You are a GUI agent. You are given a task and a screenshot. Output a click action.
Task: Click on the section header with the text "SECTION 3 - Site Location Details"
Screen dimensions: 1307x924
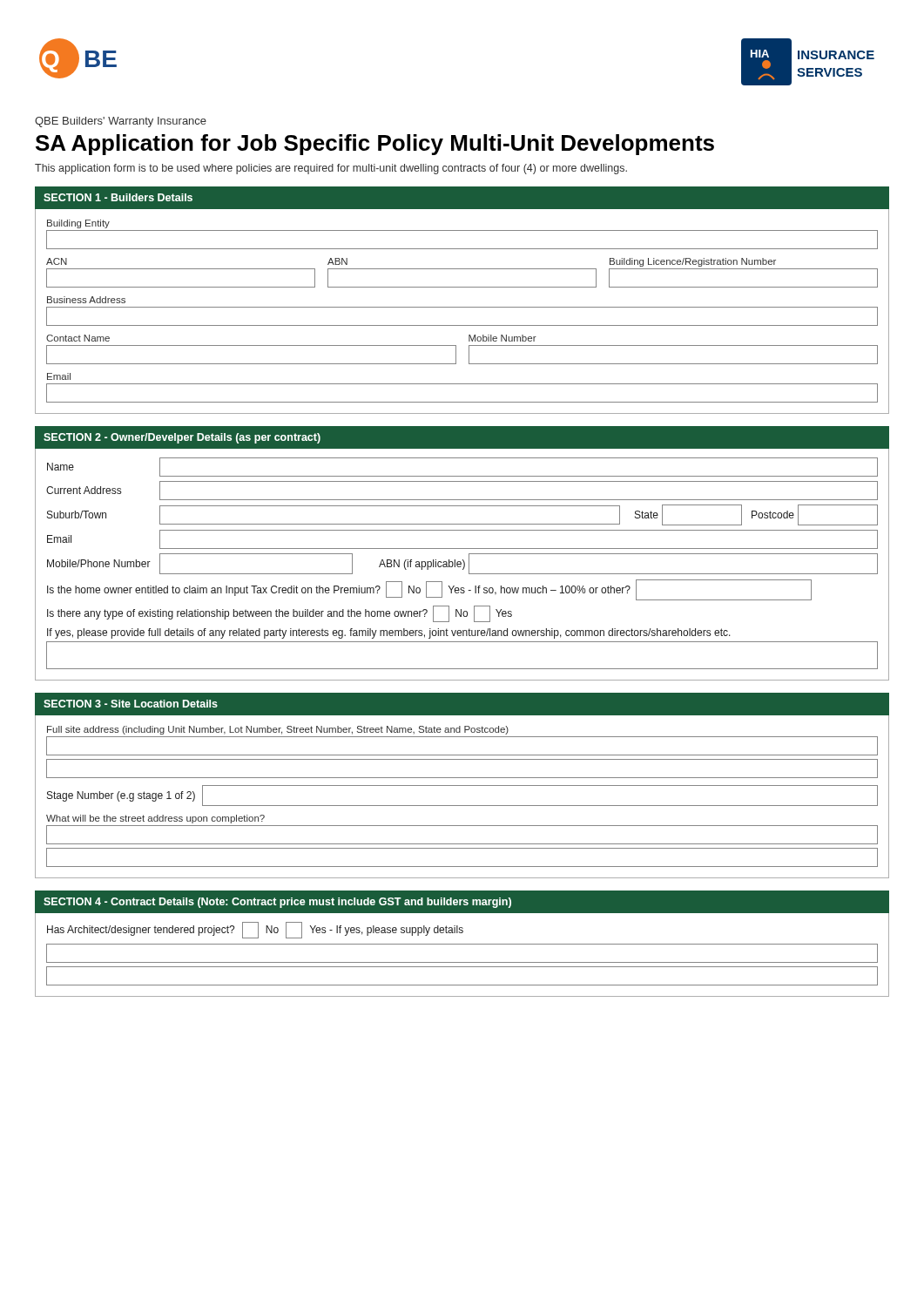(131, 704)
